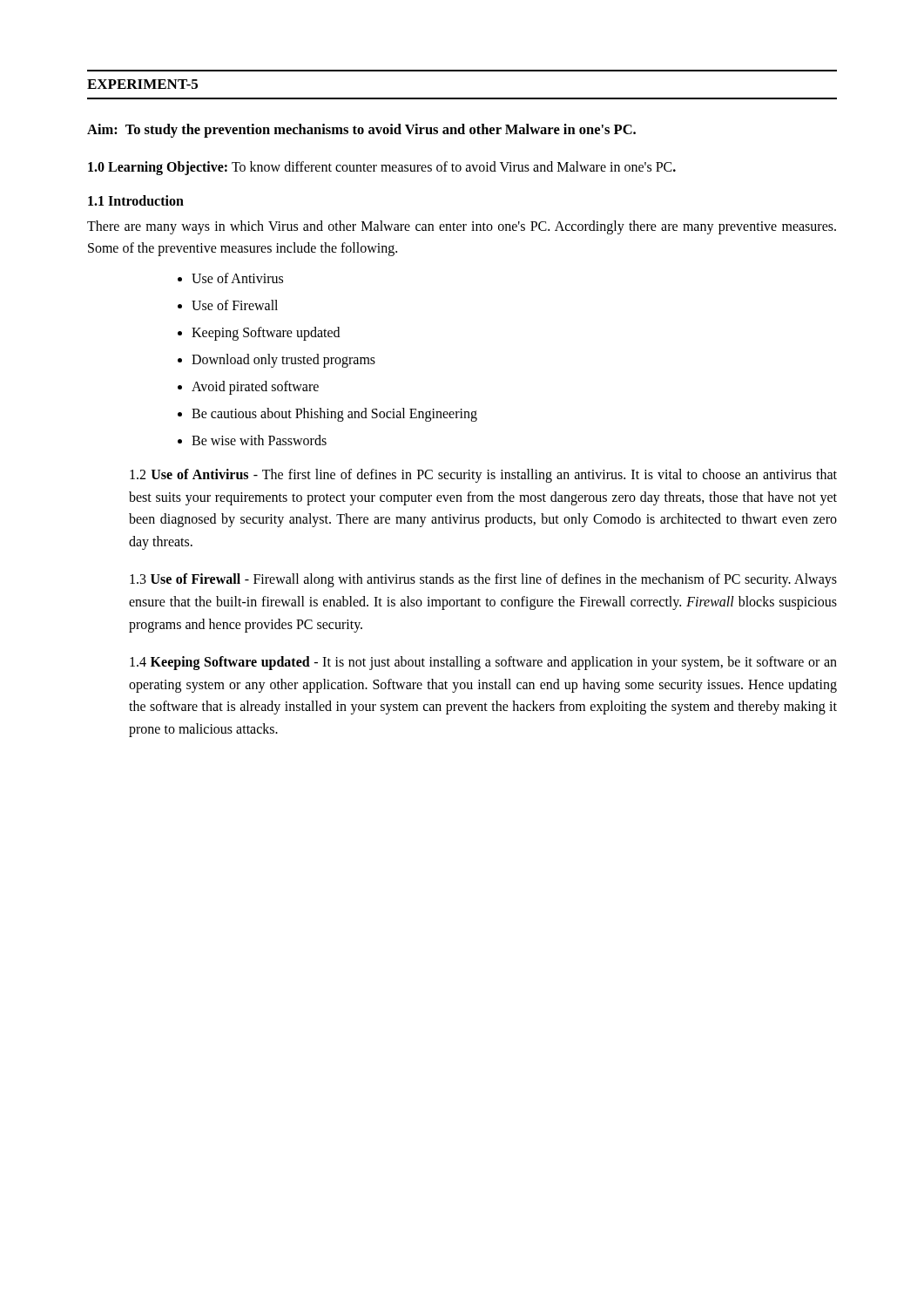Find the block starting "2 Use of Antivirus - The first"
The height and width of the screenshot is (1307, 924).
[x=483, y=508]
